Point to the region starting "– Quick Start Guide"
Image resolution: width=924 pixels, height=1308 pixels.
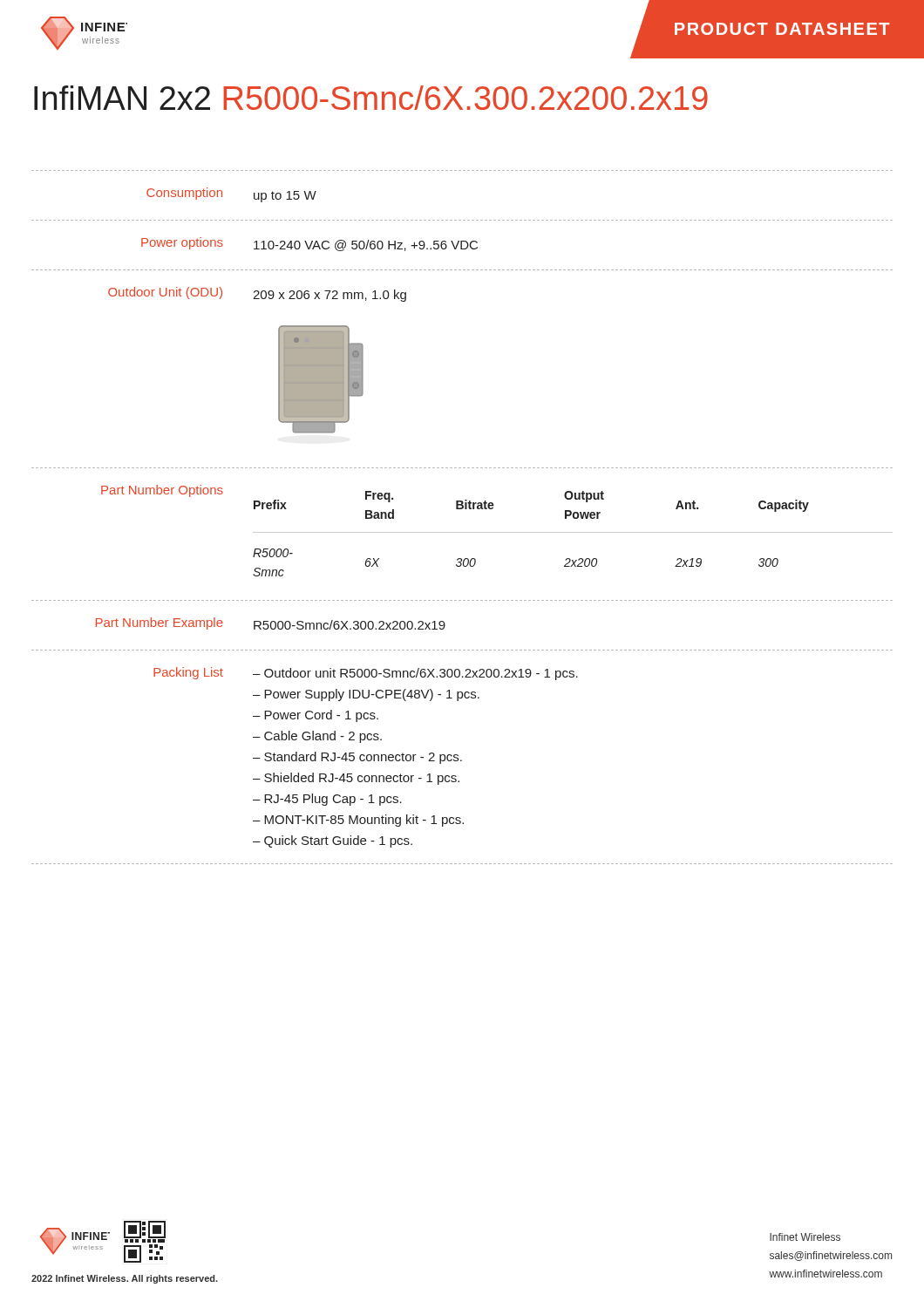333,840
